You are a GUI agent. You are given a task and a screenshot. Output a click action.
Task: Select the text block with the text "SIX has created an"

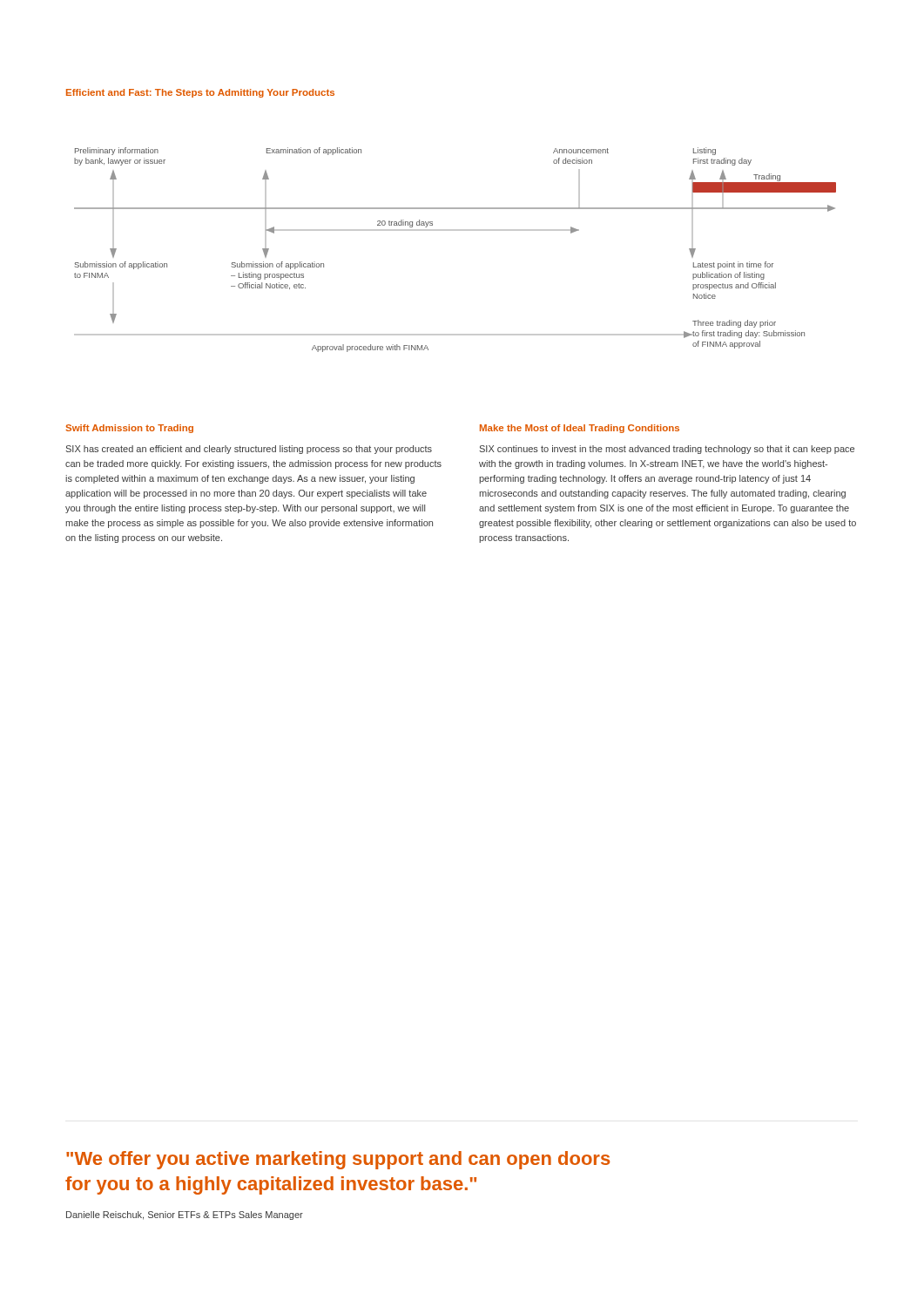(253, 493)
